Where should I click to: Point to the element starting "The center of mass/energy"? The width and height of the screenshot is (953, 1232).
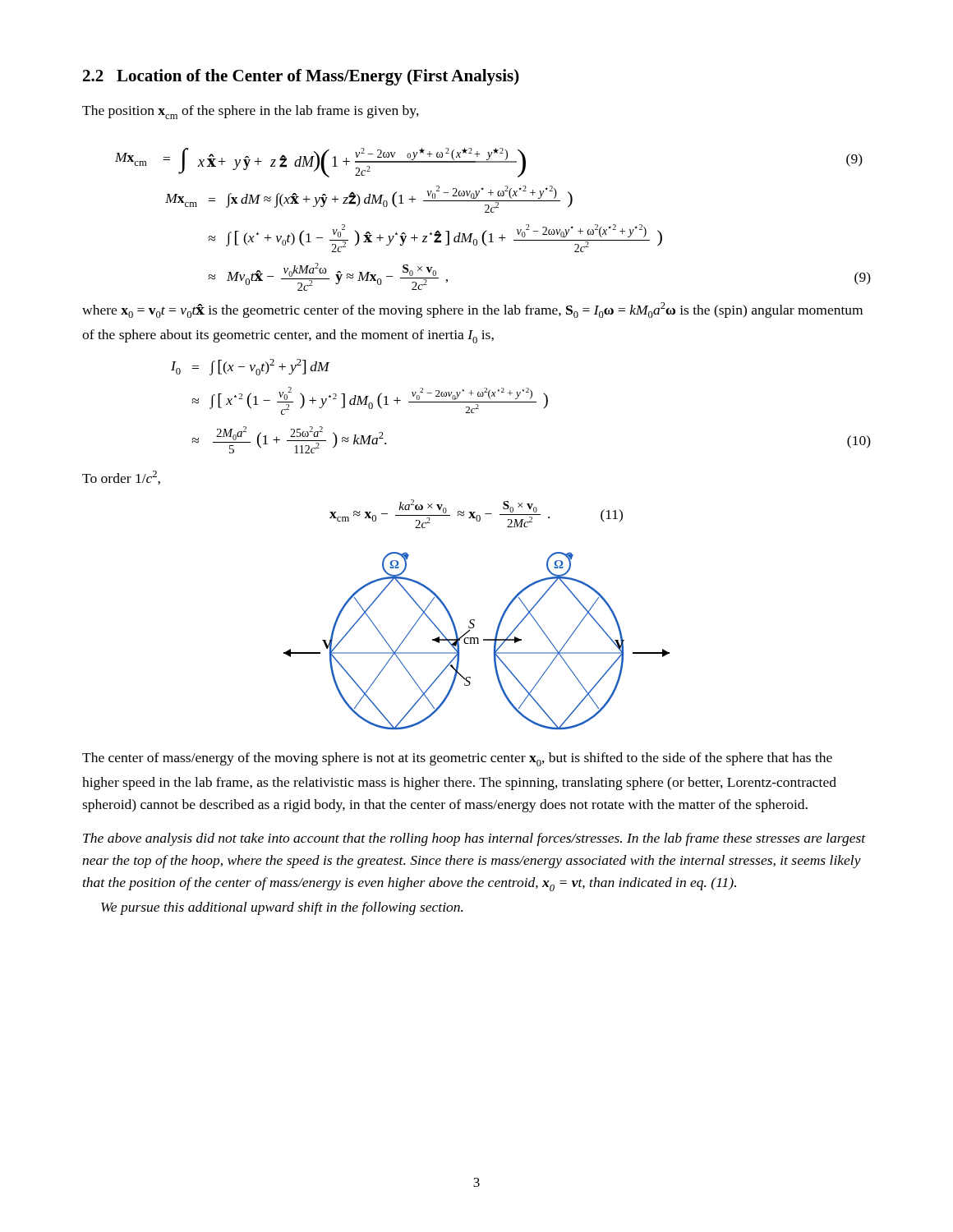tap(459, 780)
